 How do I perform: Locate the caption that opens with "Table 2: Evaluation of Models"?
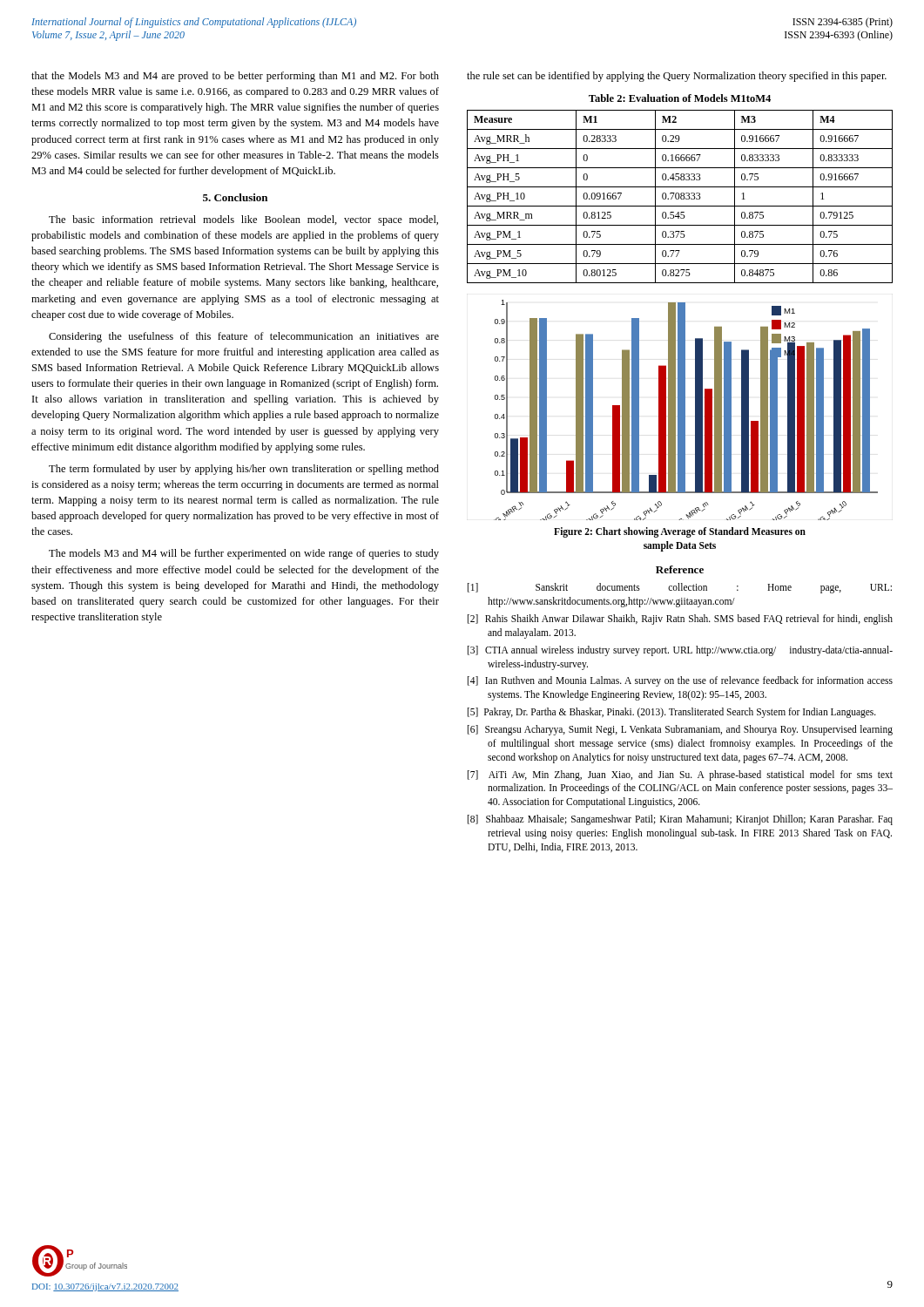point(680,99)
